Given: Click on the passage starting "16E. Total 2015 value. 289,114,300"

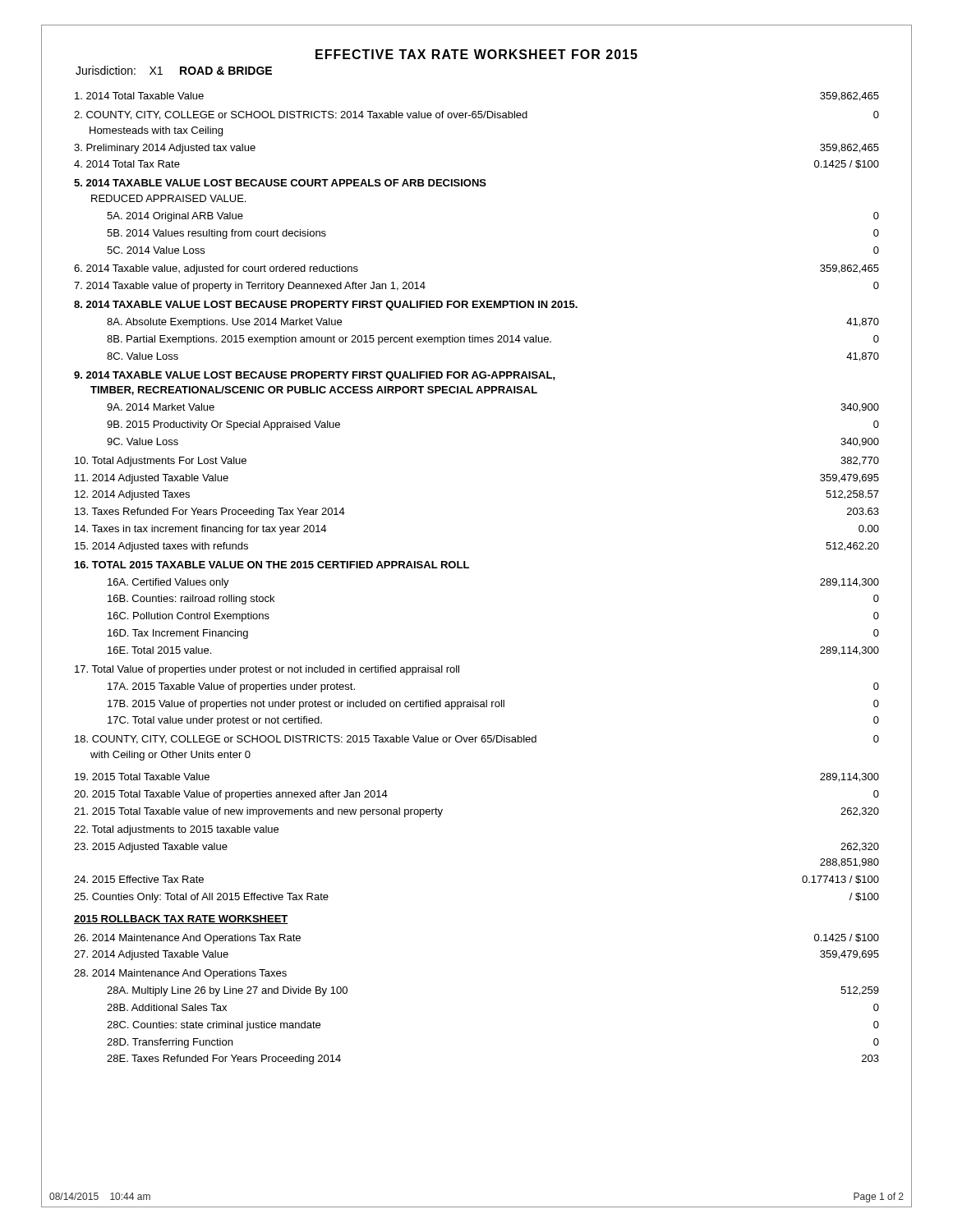Looking at the screenshot, I should point(160,651).
